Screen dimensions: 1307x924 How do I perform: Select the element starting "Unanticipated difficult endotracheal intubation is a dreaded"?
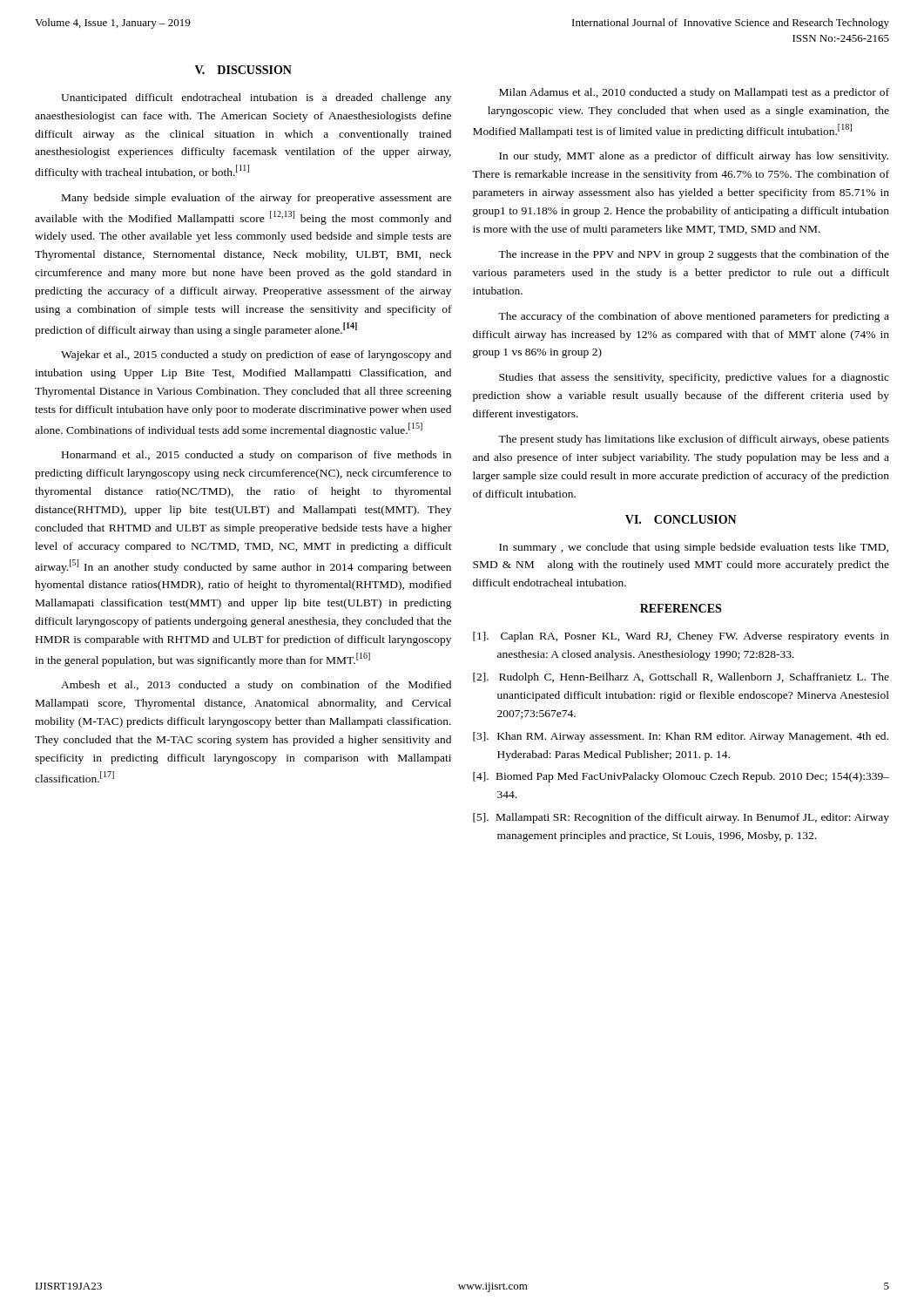(x=243, y=438)
